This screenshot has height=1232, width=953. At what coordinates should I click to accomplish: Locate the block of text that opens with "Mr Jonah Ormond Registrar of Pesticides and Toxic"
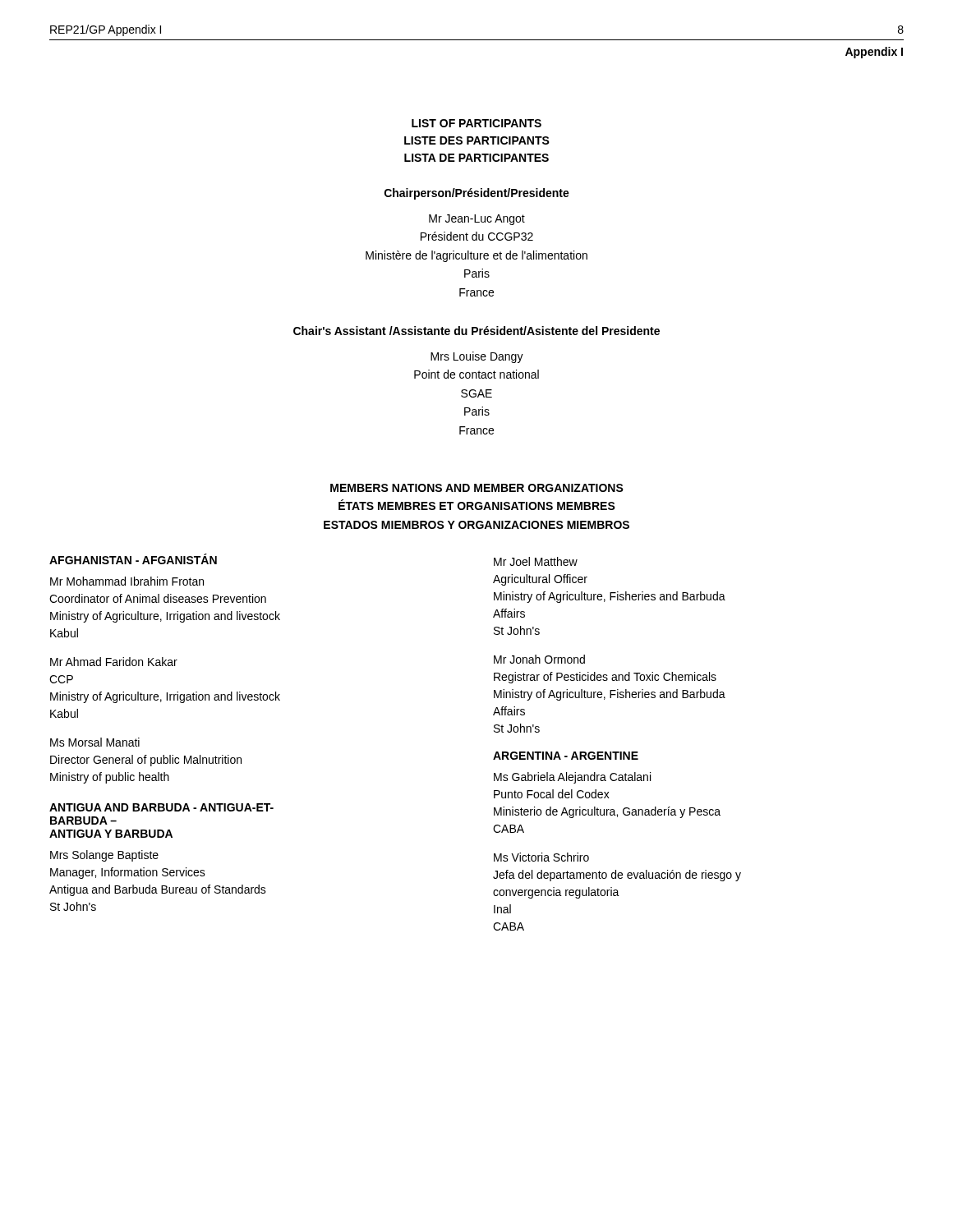[x=698, y=694]
